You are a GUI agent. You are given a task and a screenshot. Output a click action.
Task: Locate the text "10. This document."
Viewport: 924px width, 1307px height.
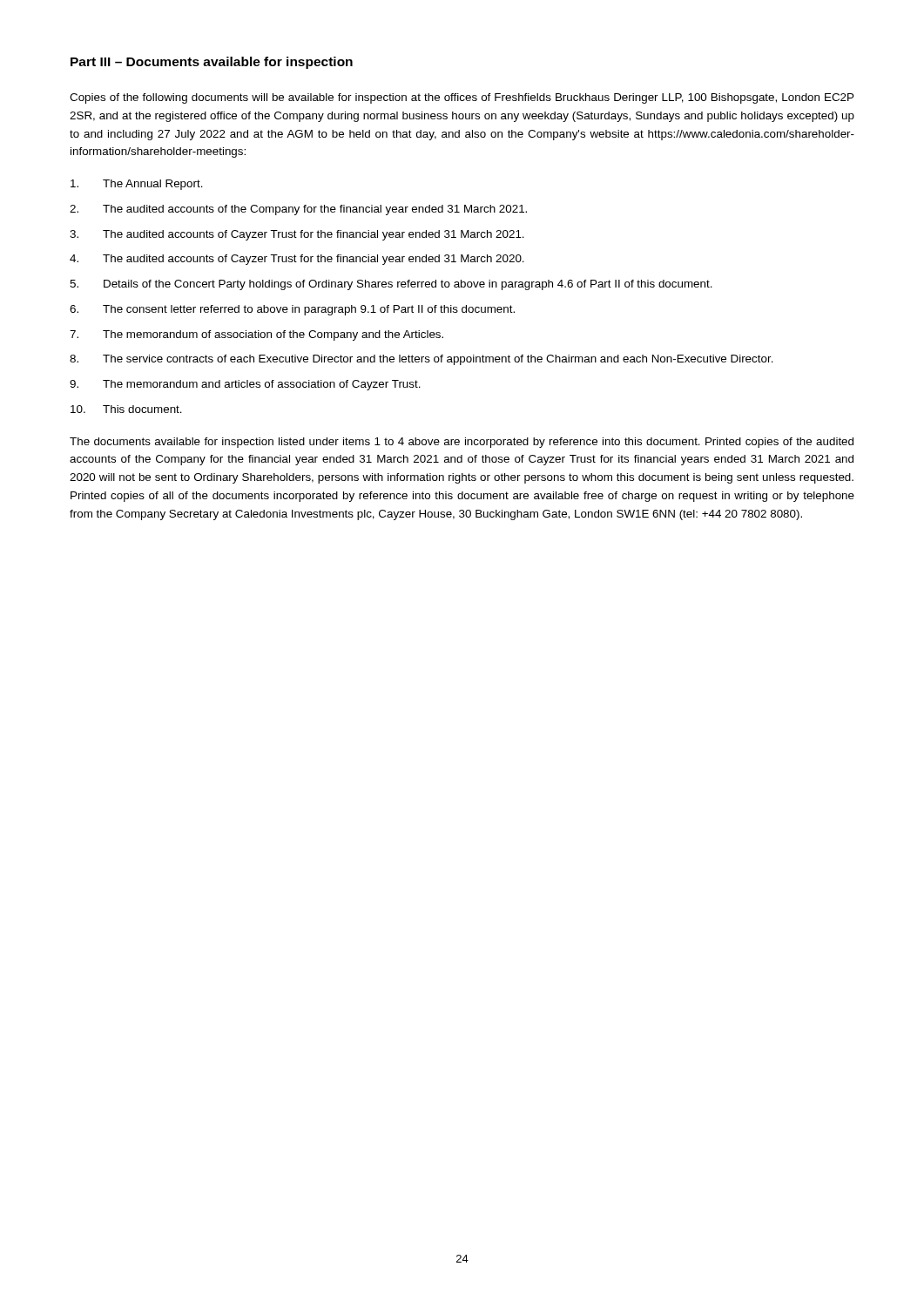pyautogui.click(x=126, y=409)
